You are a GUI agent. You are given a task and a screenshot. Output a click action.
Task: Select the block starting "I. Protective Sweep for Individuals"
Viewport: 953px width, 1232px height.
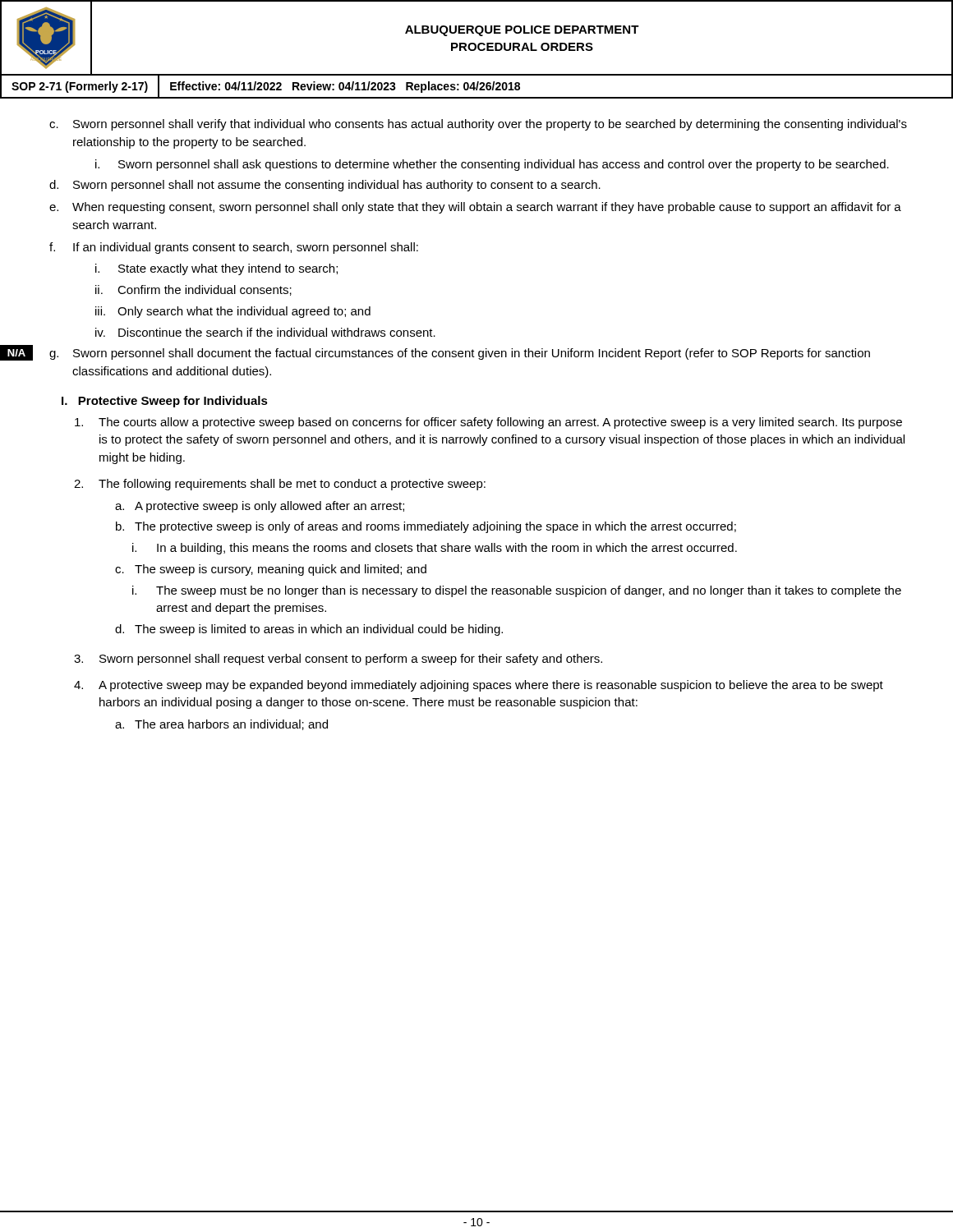tap(164, 400)
